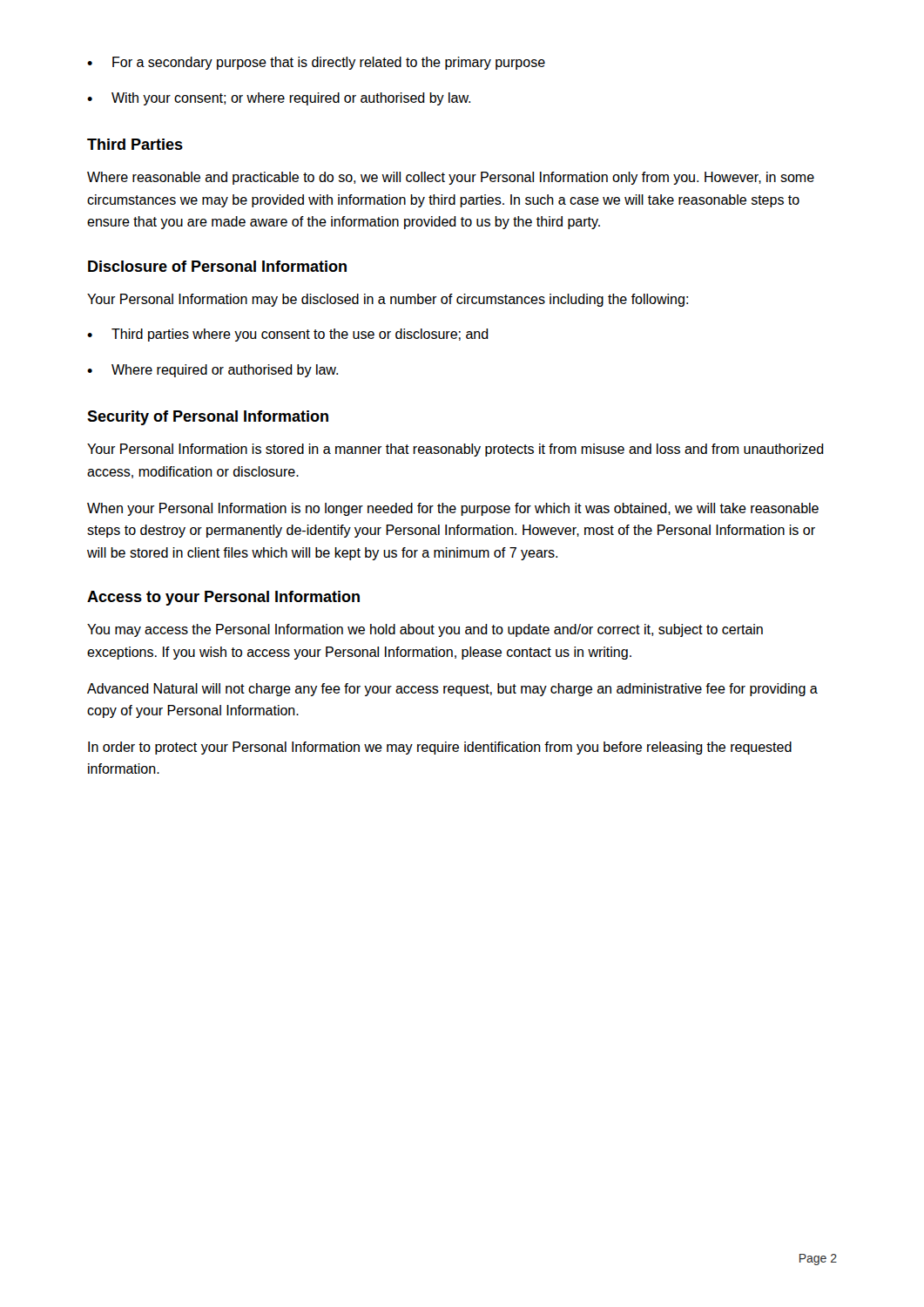The width and height of the screenshot is (924, 1307).
Task: Find the block on this page that starts "• Where required or"
Action: coord(212,371)
